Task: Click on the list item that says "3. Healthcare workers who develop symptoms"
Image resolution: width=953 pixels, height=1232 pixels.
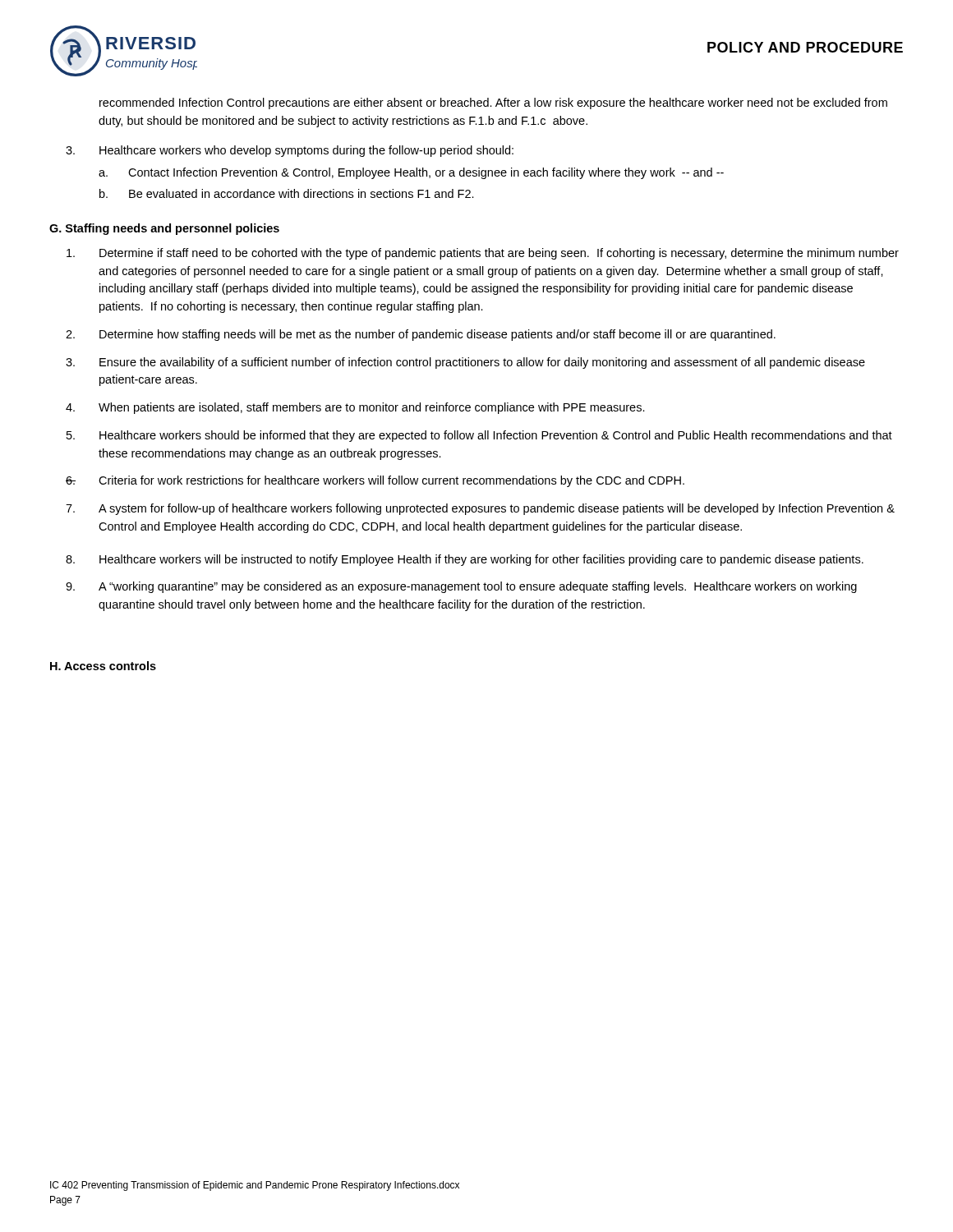Action: 485,174
